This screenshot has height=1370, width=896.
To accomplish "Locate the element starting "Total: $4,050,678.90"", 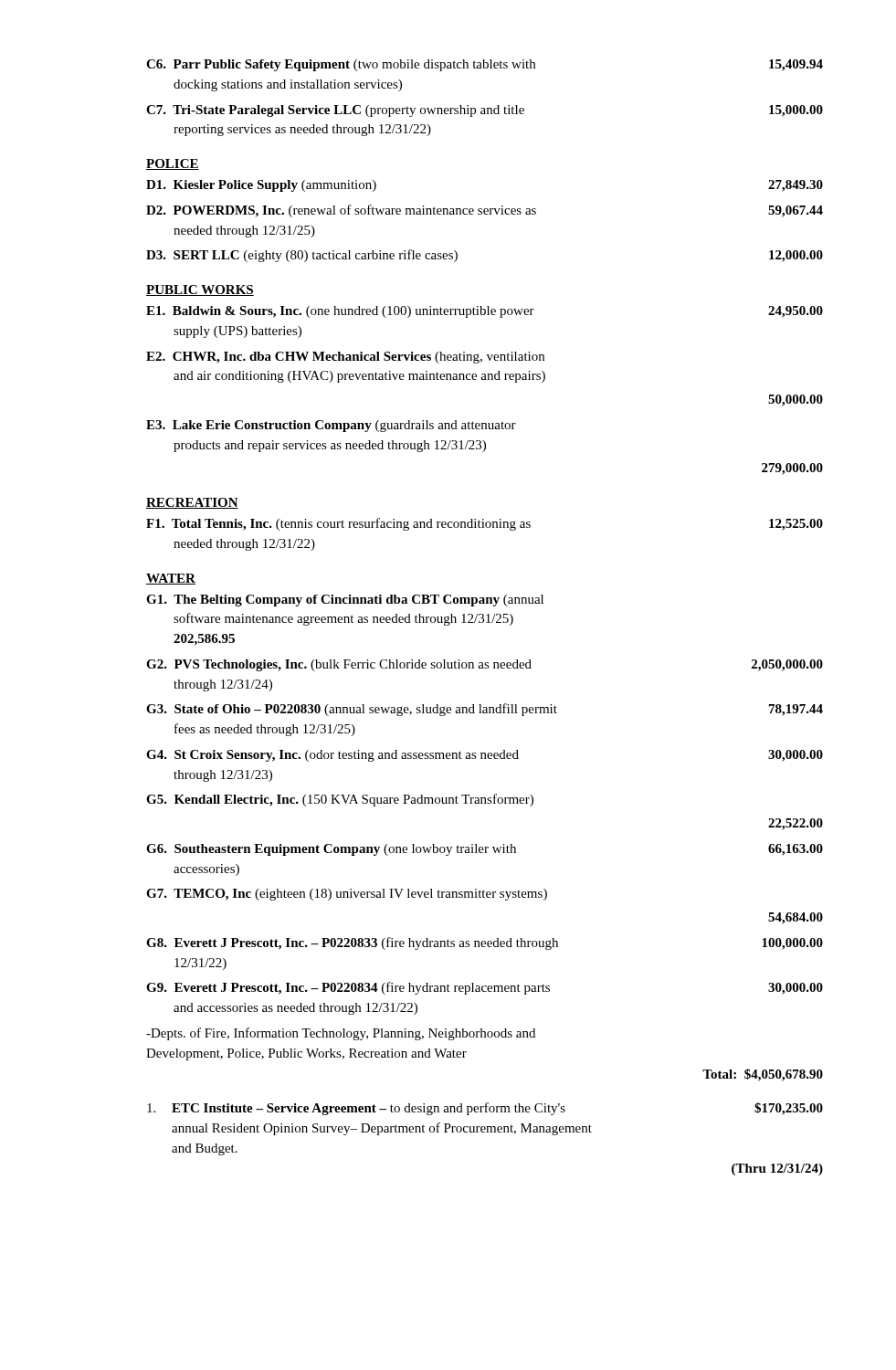I will tap(763, 1074).
